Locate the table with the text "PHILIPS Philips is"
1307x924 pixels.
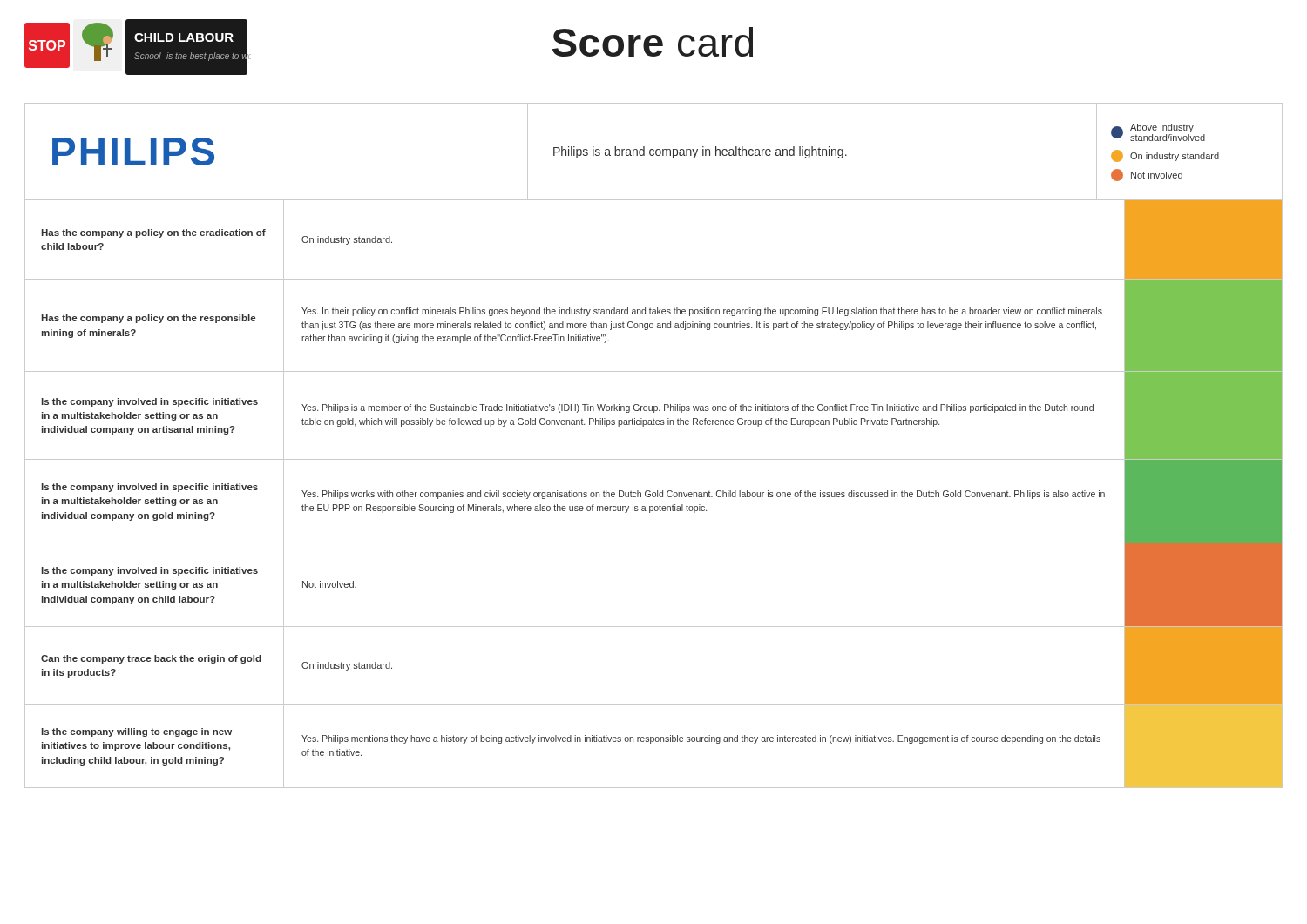(654, 445)
